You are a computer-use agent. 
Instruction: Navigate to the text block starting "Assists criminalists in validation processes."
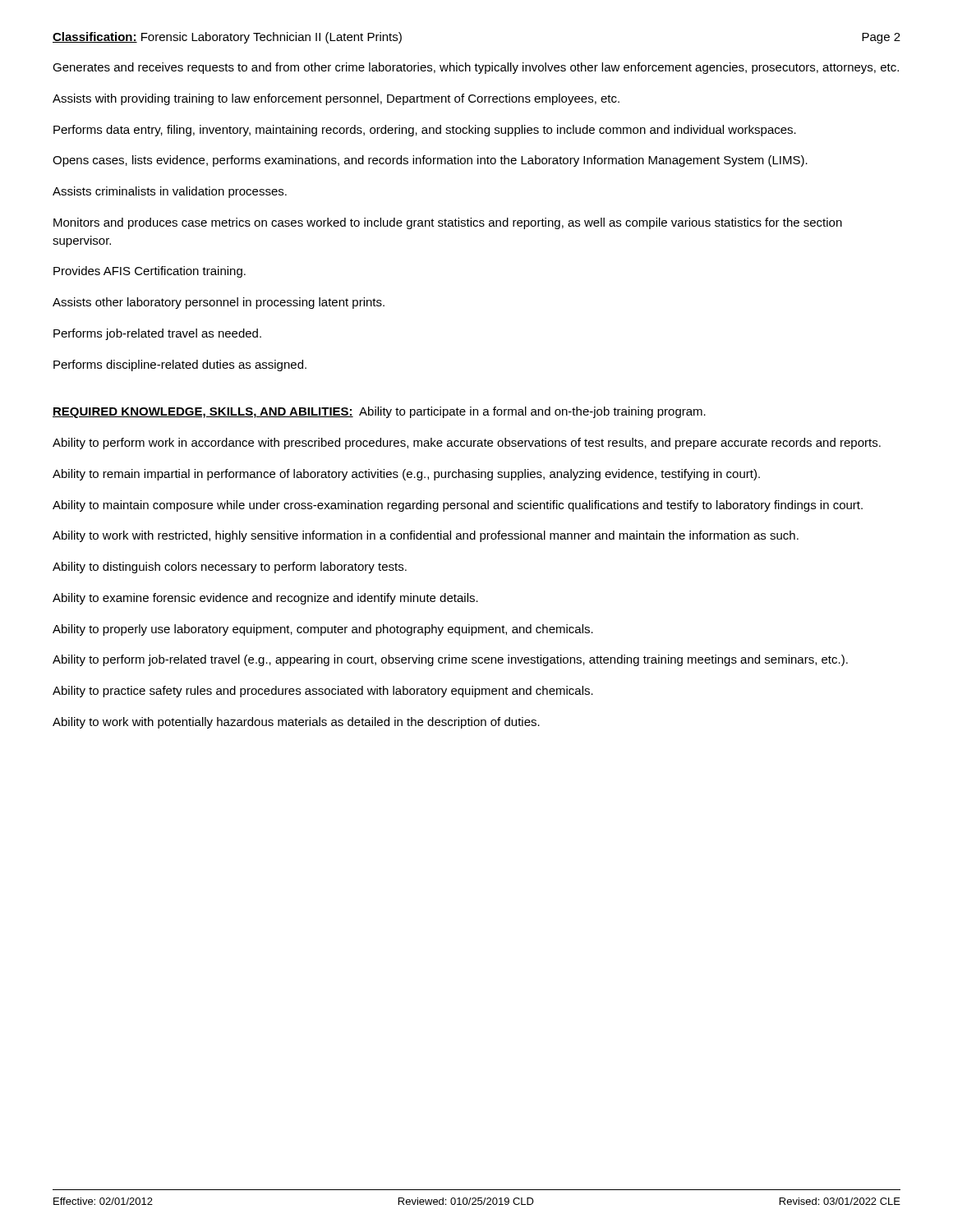pos(170,191)
